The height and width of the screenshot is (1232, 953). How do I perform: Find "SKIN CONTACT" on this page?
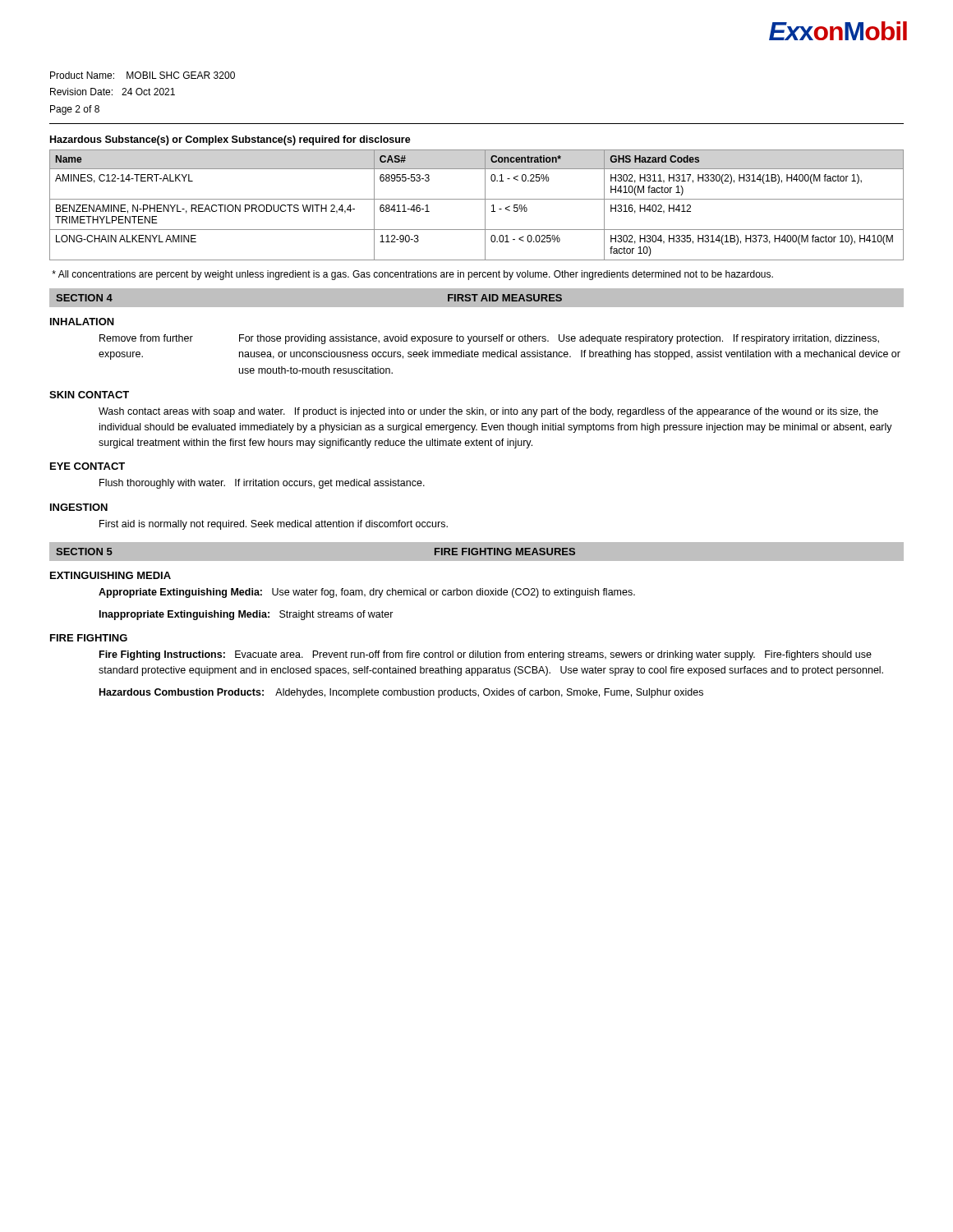pyautogui.click(x=89, y=395)
